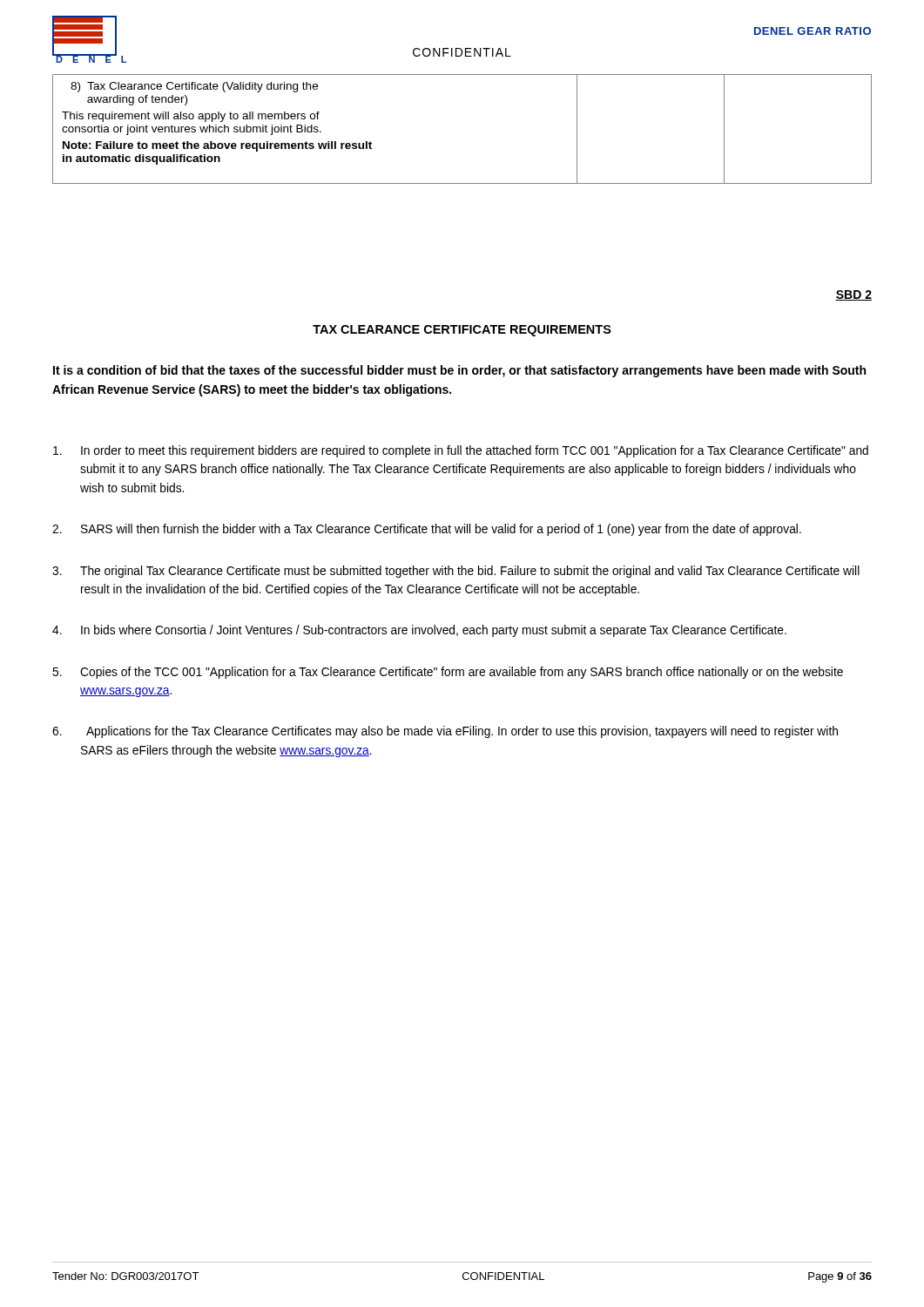Locate the table with the text "8) Tax Clearance Certificate"
Image resolution: width=924 pixels, height=1307 pixels.
pos(462,129)
